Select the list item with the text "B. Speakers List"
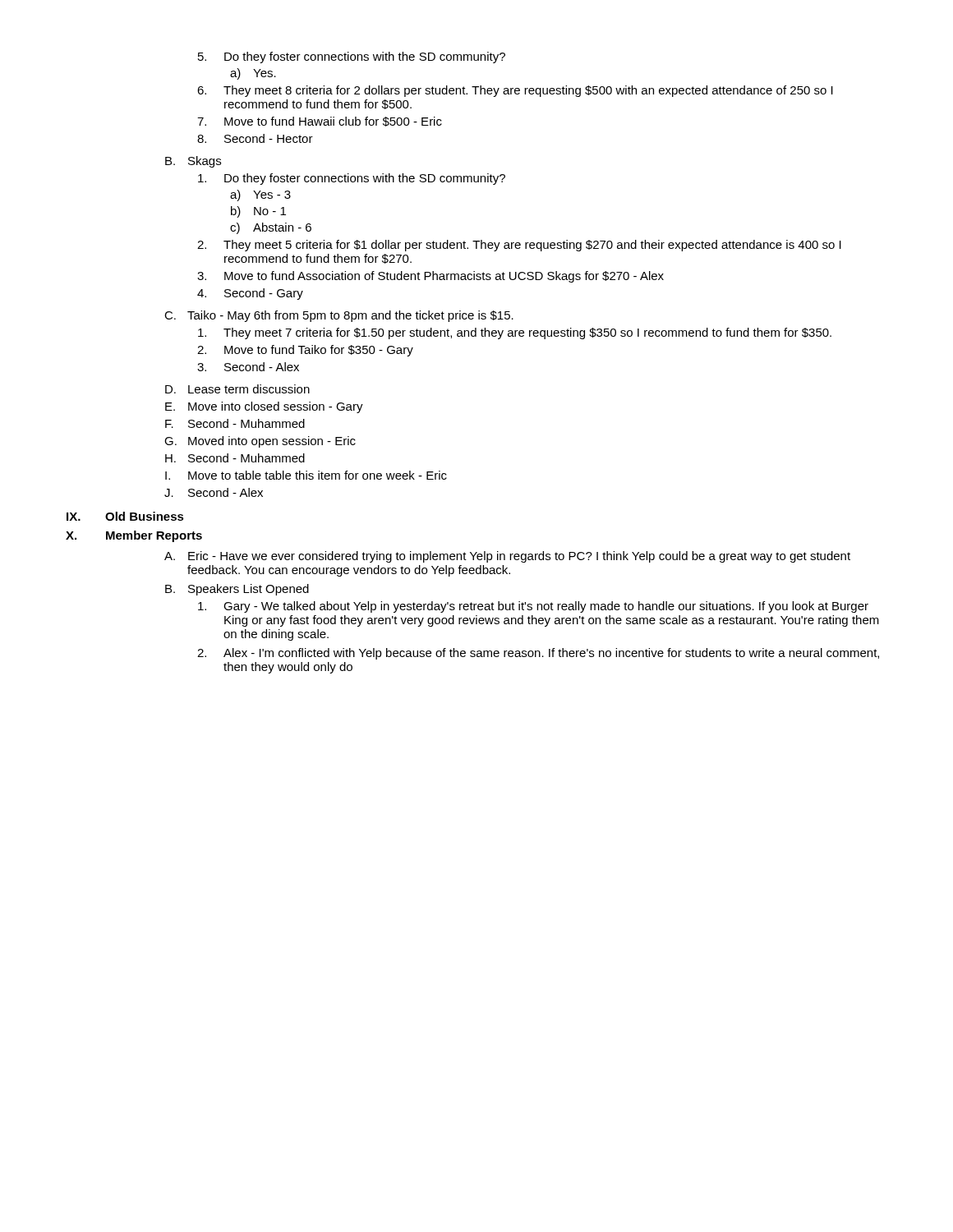This screenshot has height=1232, width=953. pos(237,590)
